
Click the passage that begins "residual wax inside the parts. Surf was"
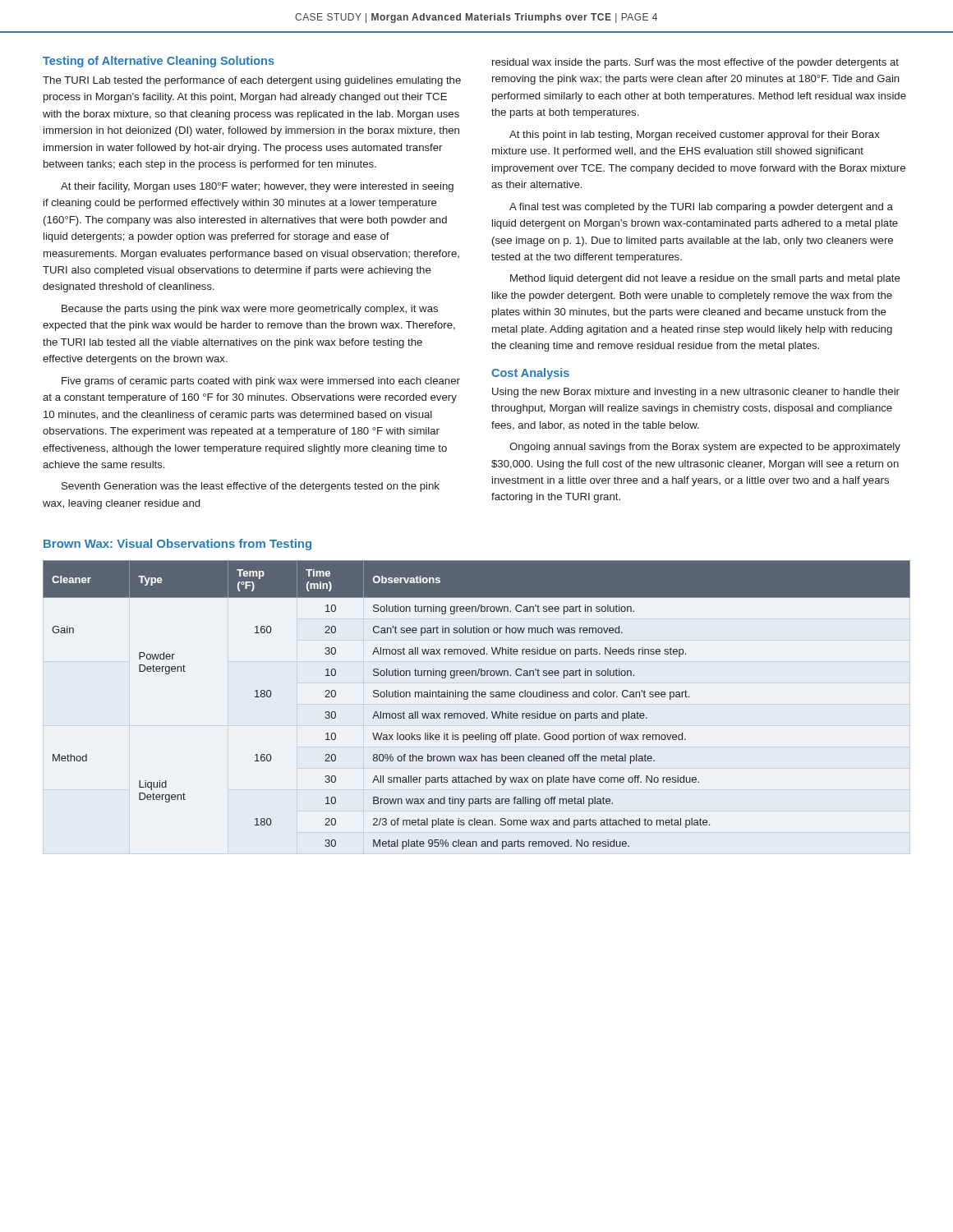[x=701, y=204]
